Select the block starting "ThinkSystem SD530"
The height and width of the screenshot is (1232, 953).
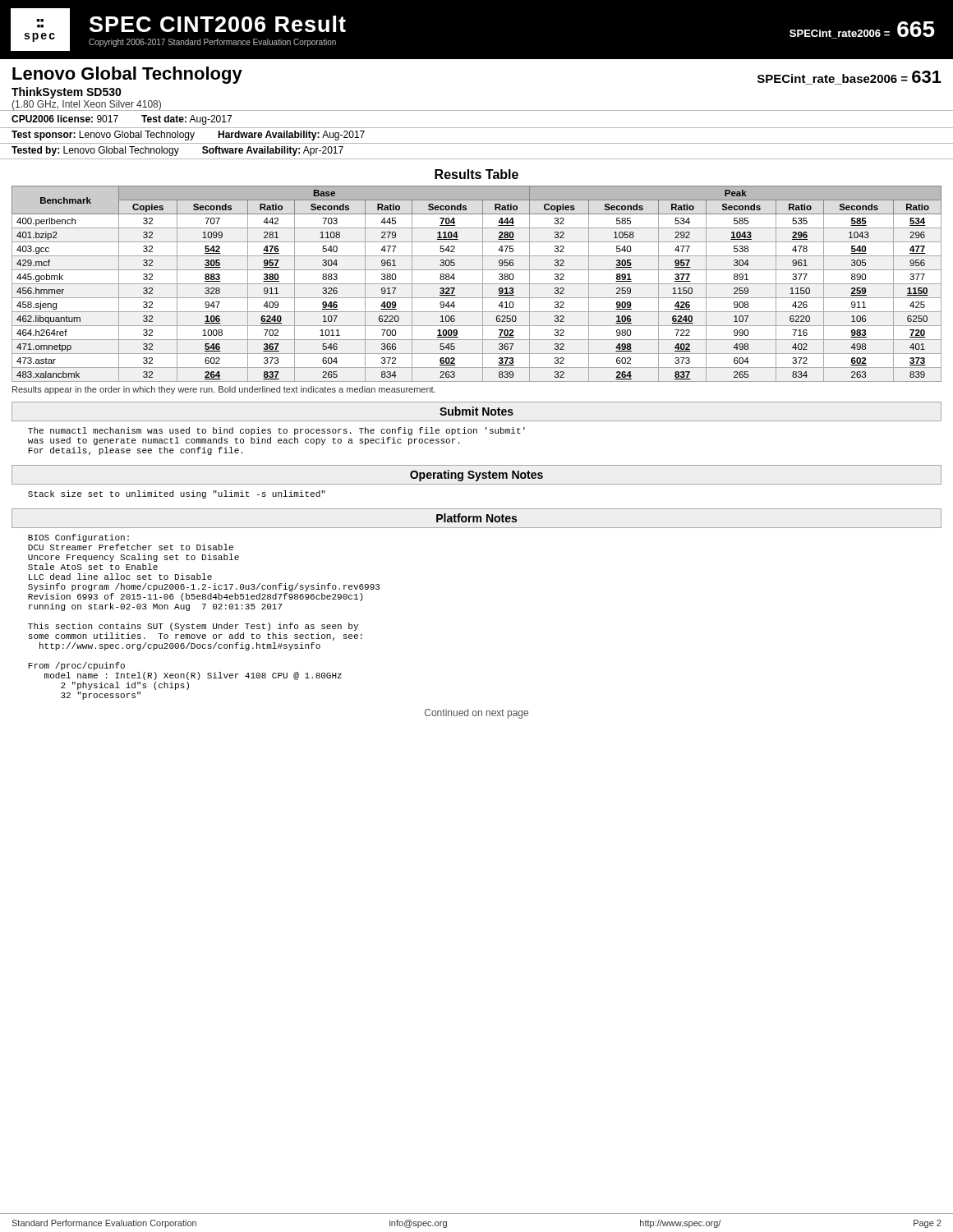point(67,92)
